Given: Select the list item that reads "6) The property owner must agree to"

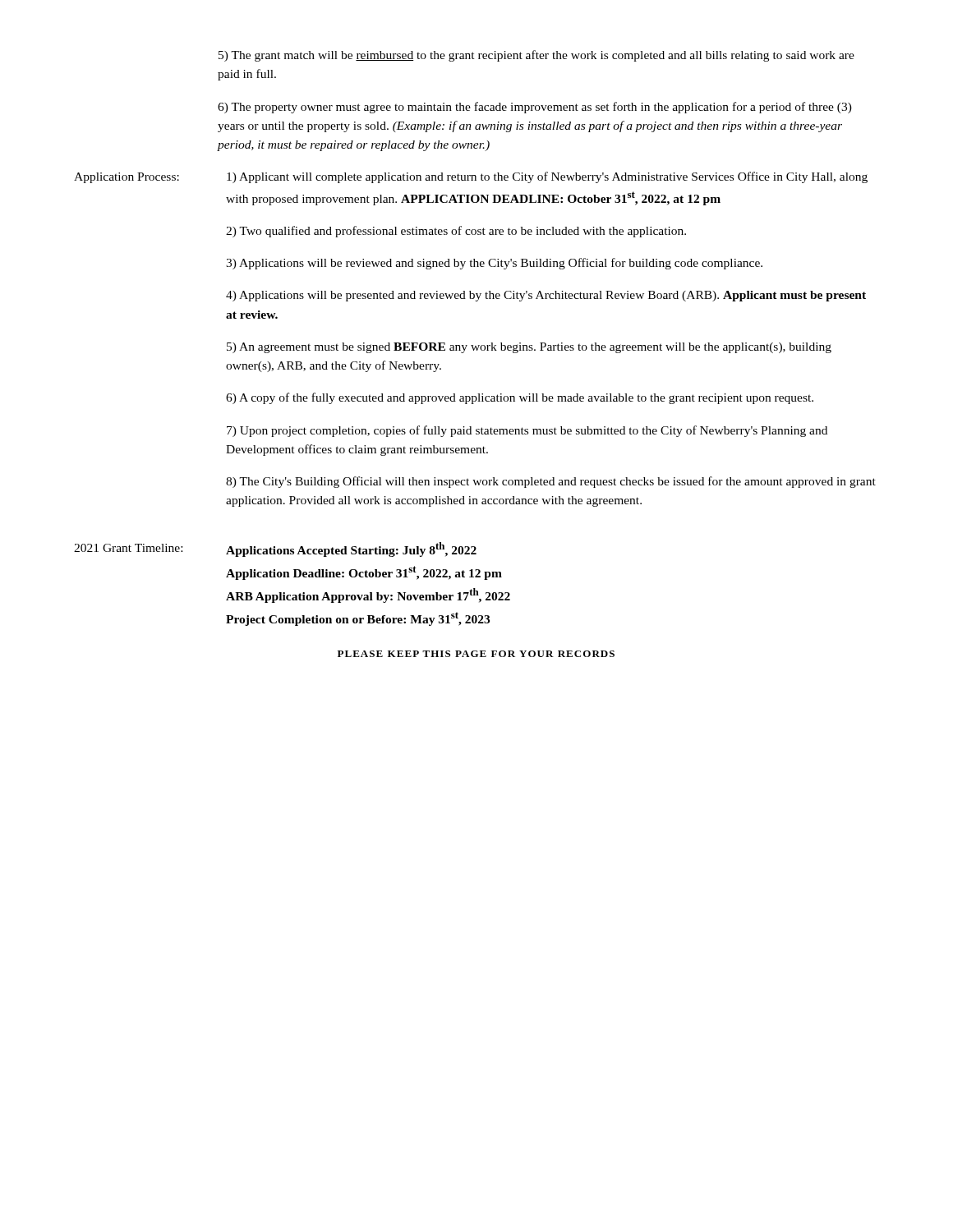Looking at the screenshot, I should click(x=535, y=125).
